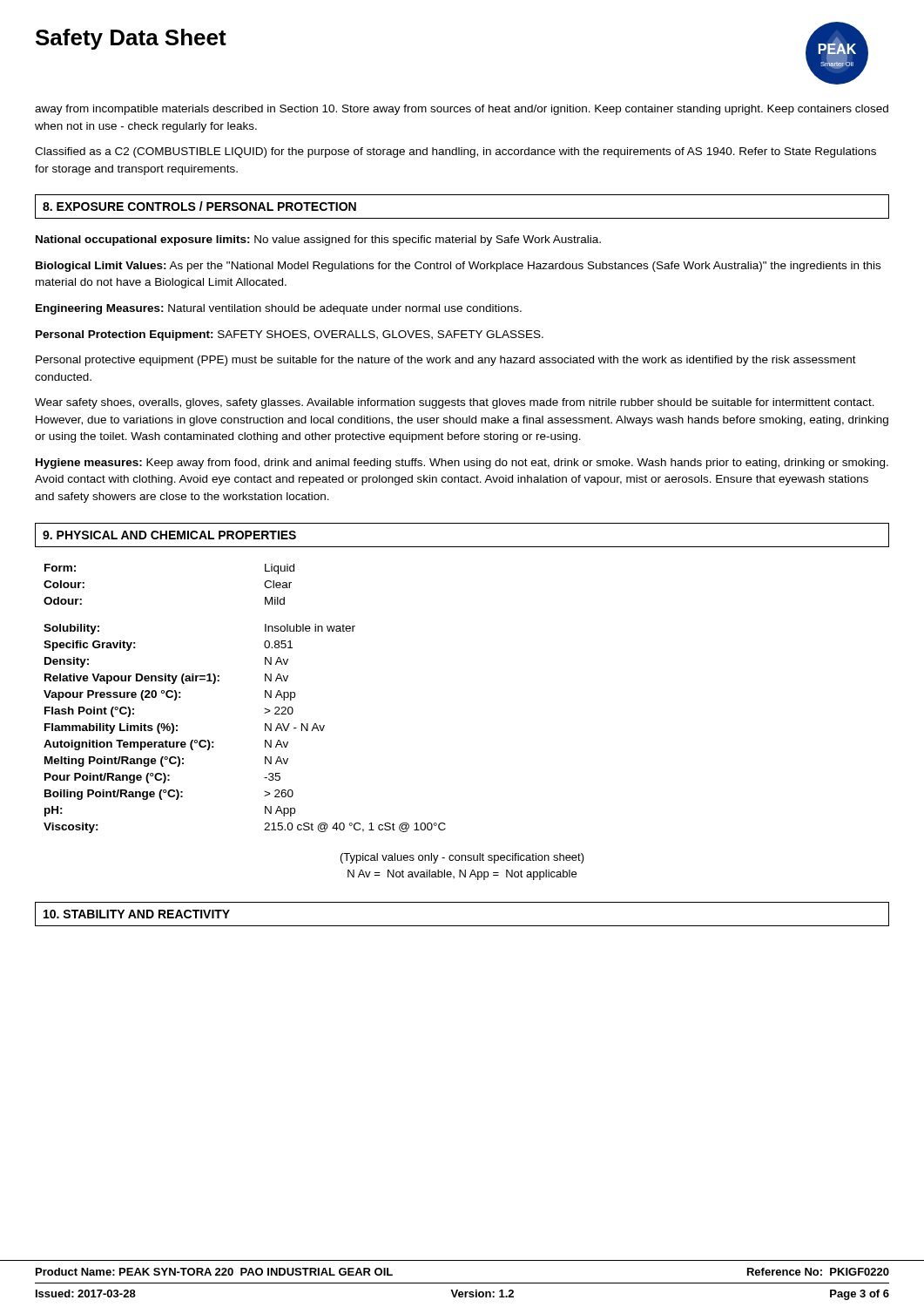Find the text block that says "Hygiene measures: Keep away from food, drink and"

click(462, 479)
